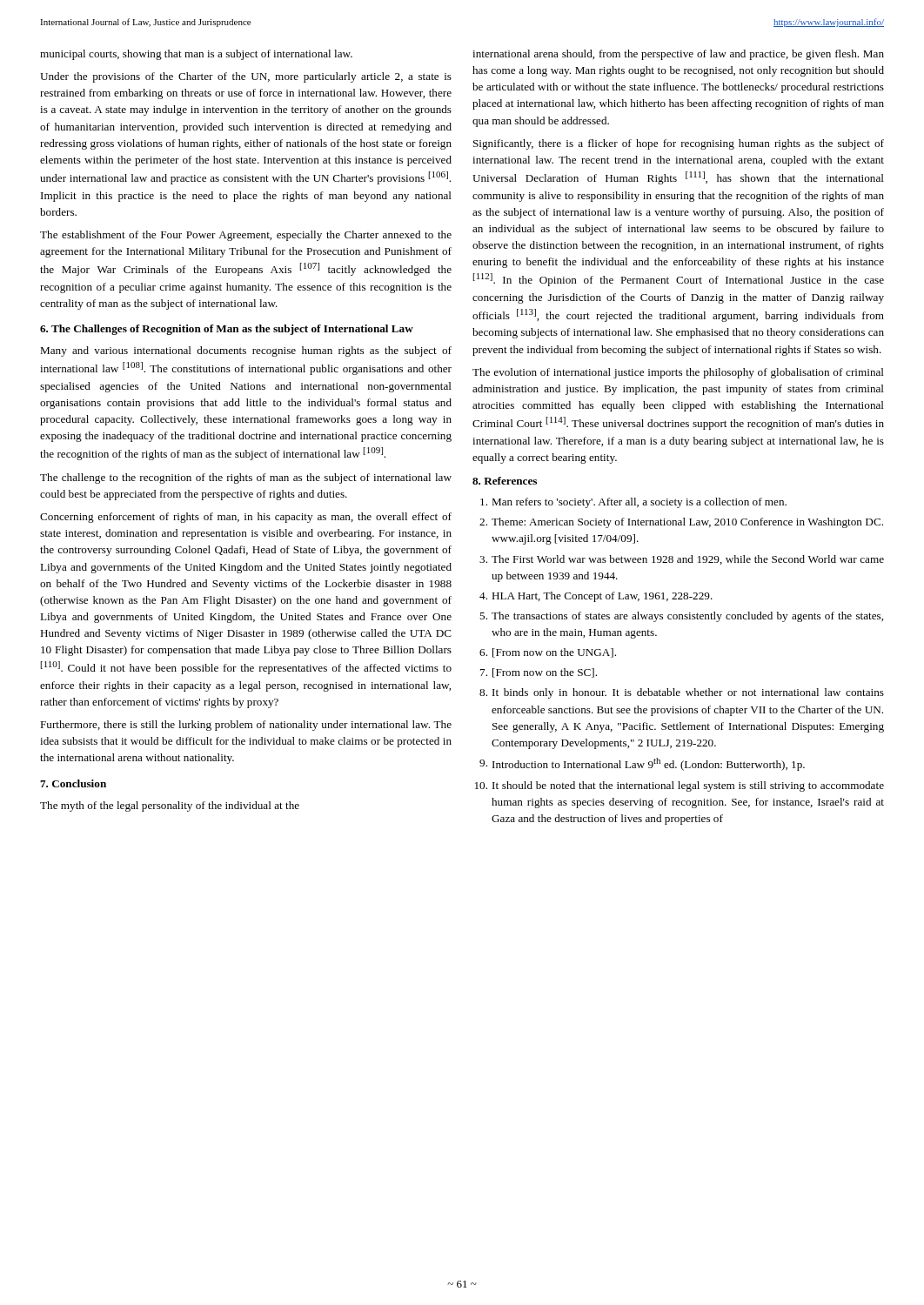Find the region starting "7. Conclusion"
Screen dimensions: 1305x924
(x=73, y=783)
